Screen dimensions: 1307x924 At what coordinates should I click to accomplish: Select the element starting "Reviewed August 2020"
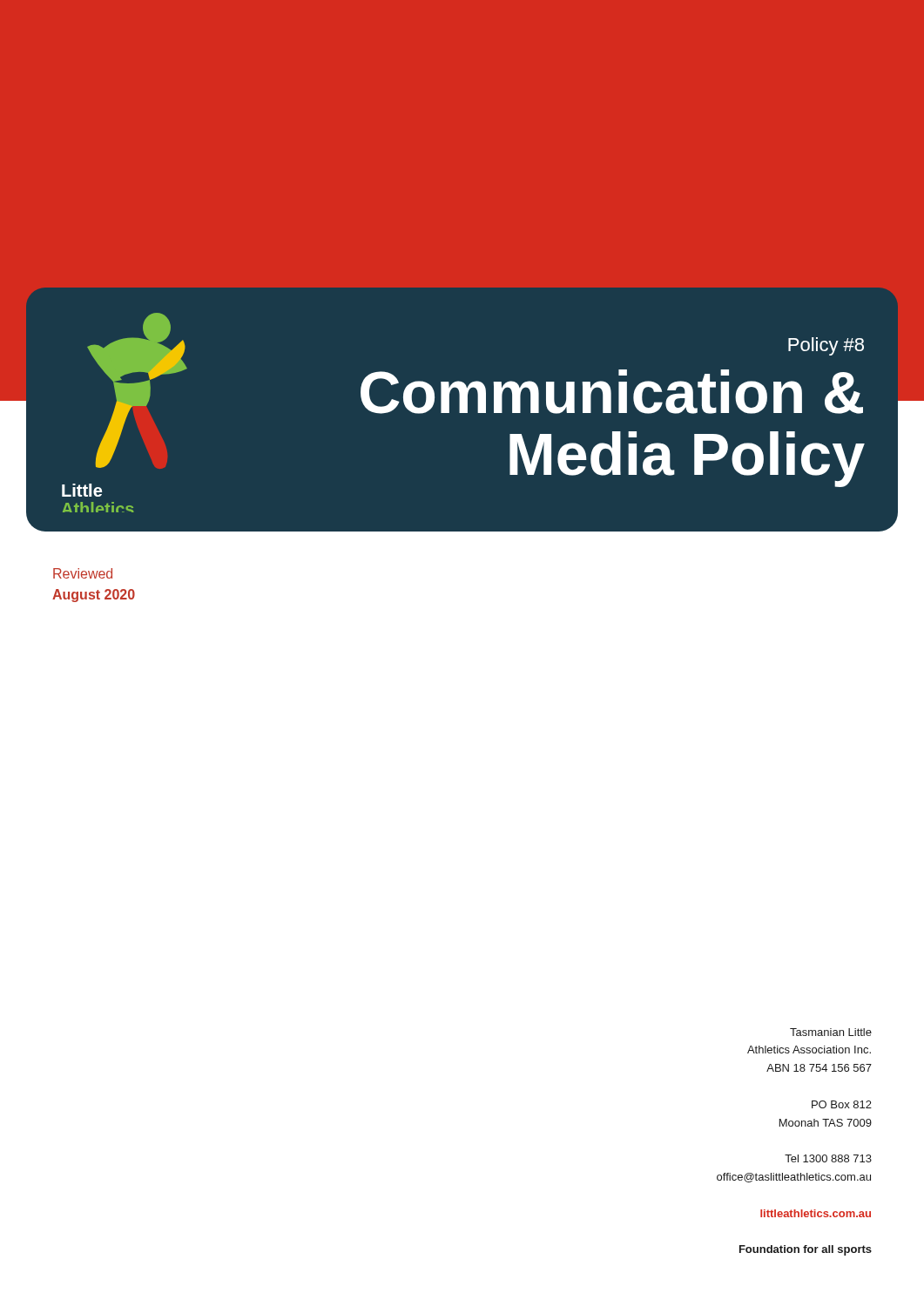[x=94, y=585]
